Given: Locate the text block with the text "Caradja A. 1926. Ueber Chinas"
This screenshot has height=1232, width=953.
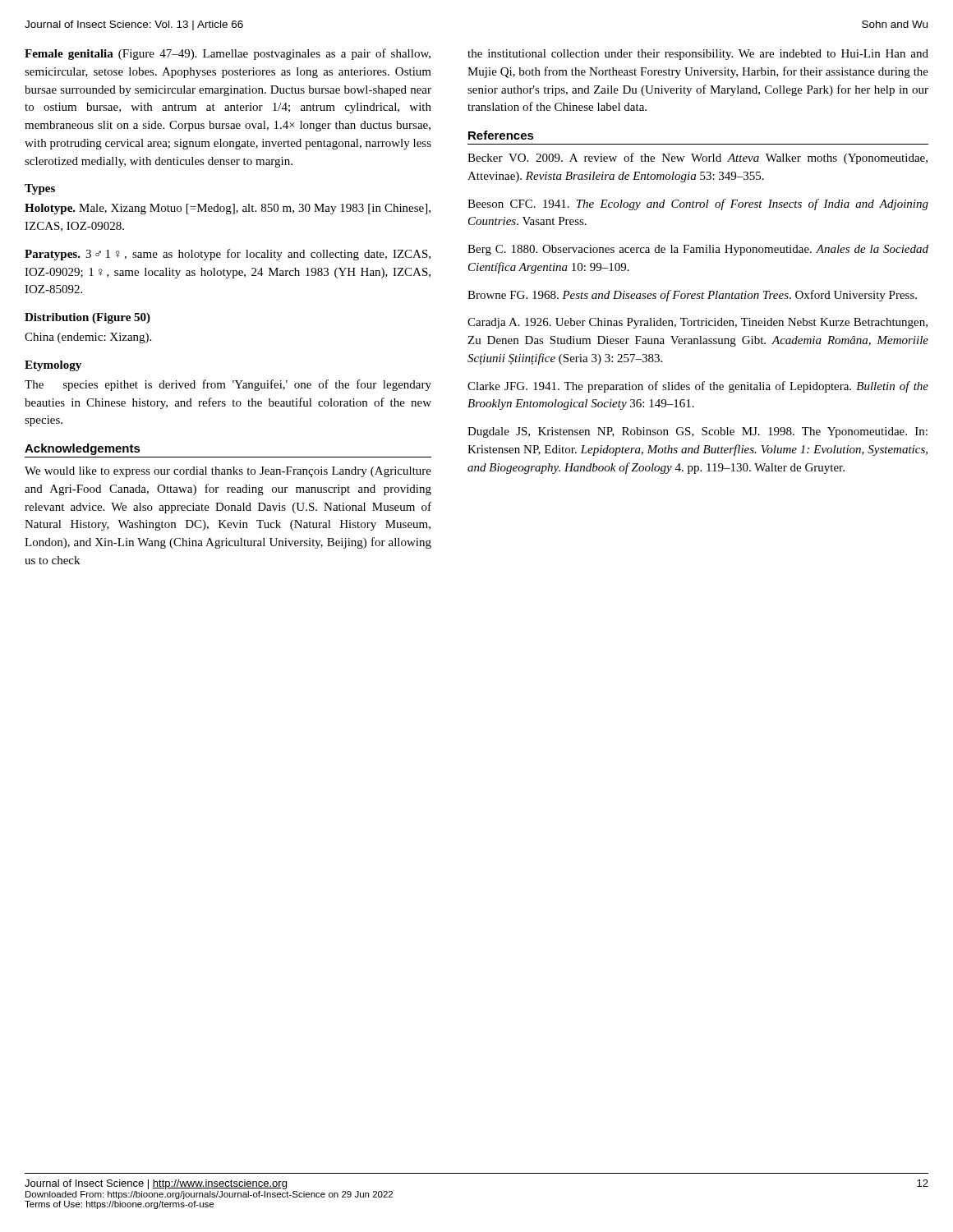Looking at the screenshot, I should click(698, 341).
